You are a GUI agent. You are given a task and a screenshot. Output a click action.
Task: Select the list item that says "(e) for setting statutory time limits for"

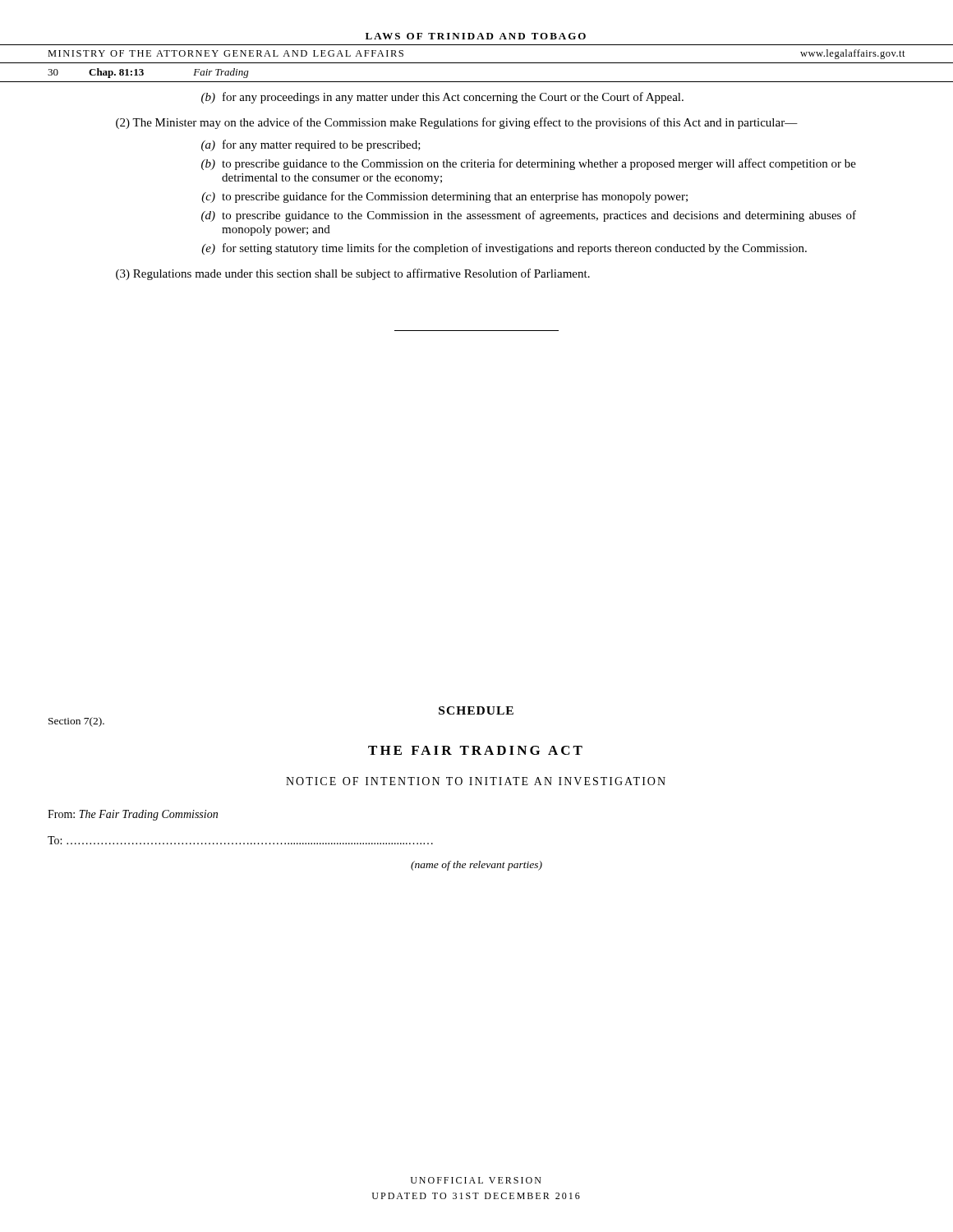(x=518, y=248)
